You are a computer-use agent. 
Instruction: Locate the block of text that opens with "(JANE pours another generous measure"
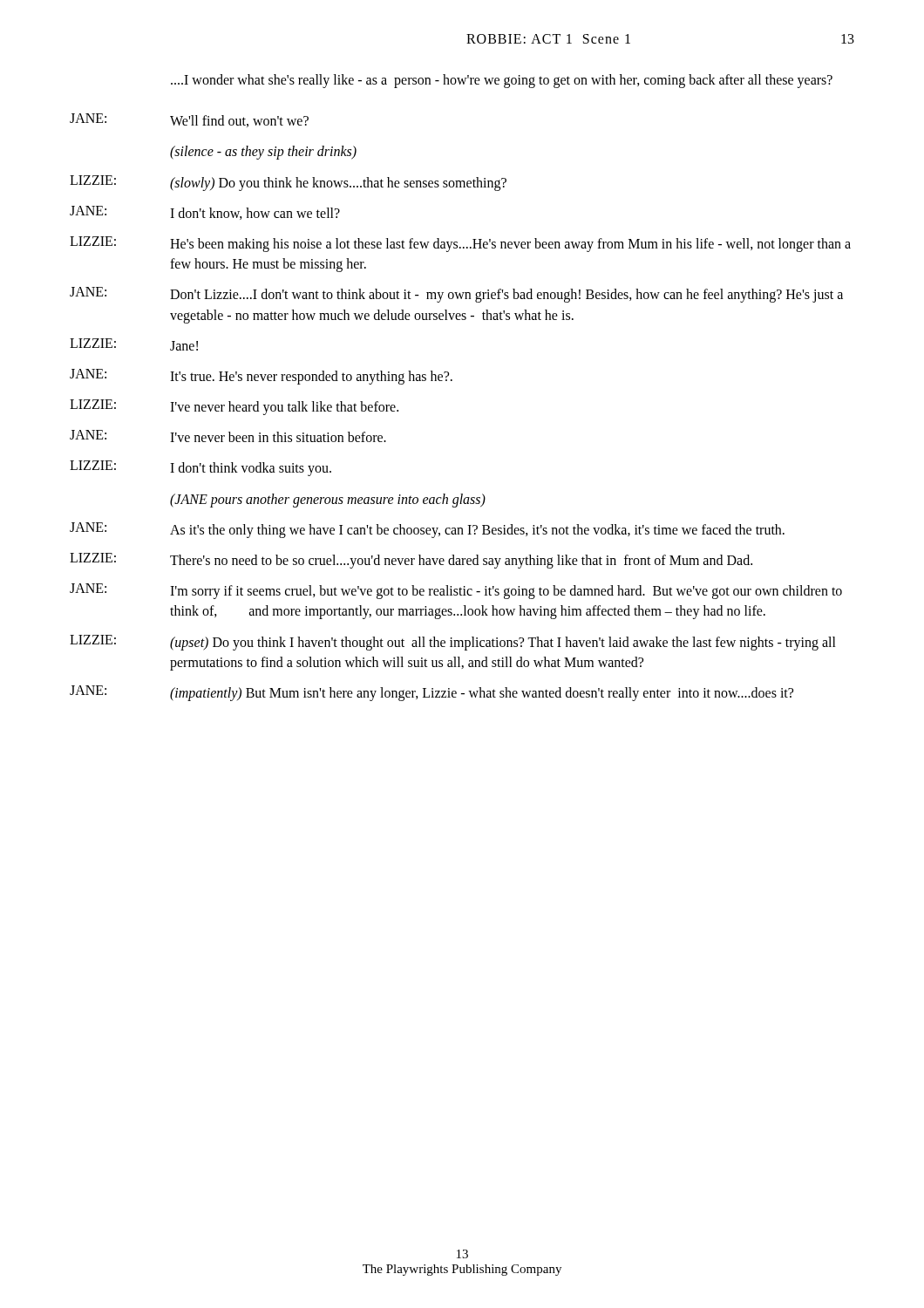[328, 501]
